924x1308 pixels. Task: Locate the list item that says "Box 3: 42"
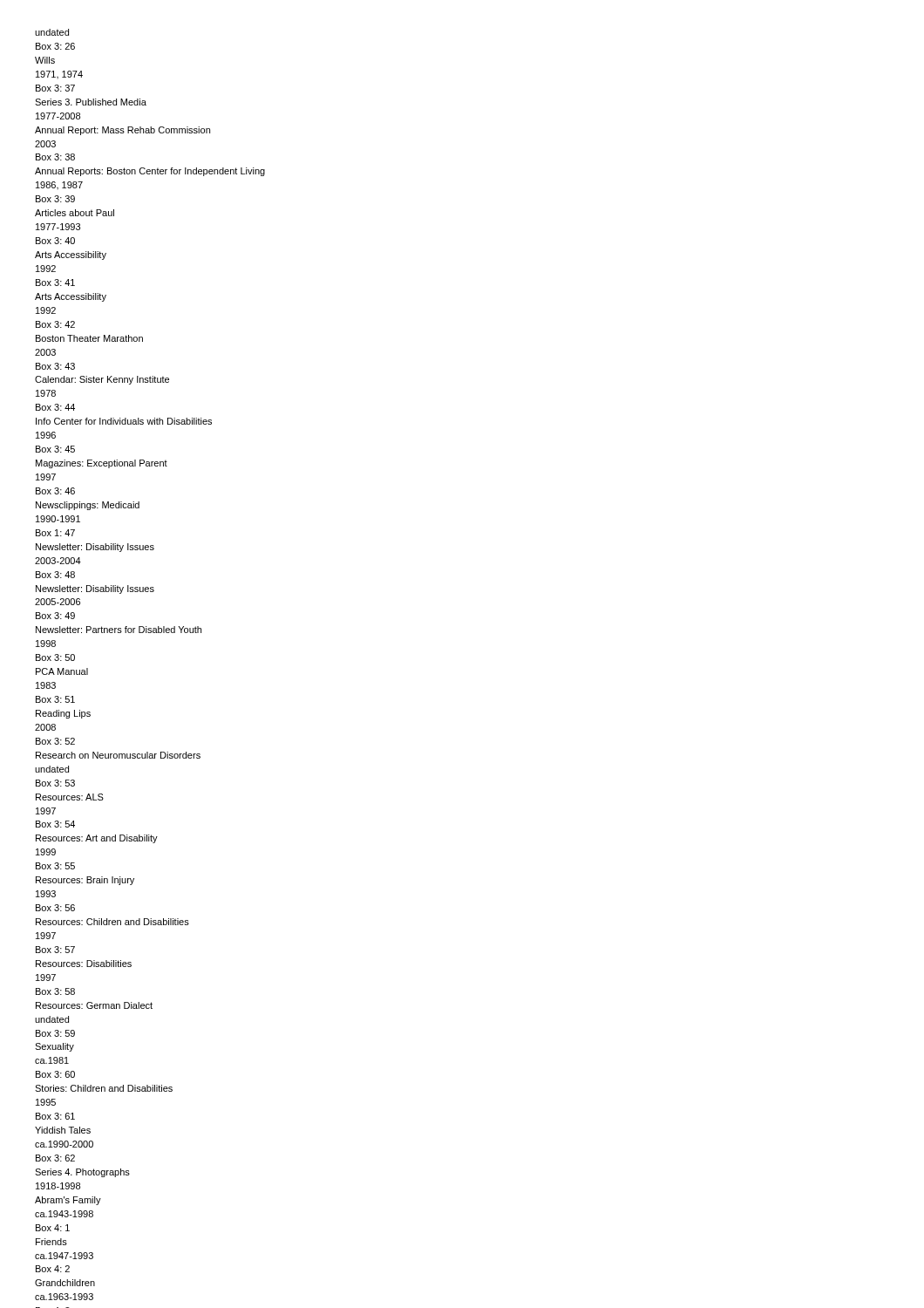point(55,324)
